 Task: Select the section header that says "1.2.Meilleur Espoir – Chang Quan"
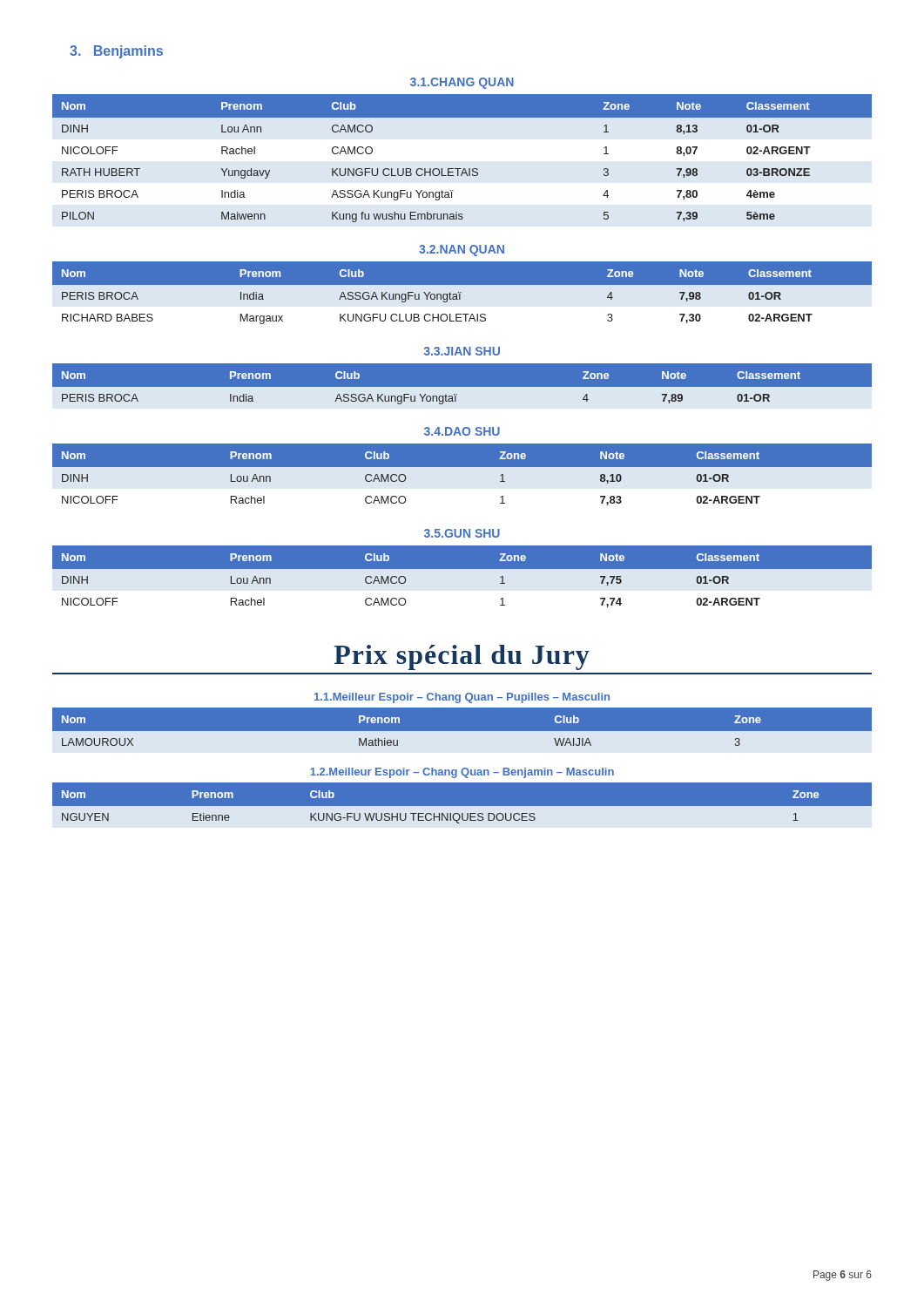click(462, 772)
